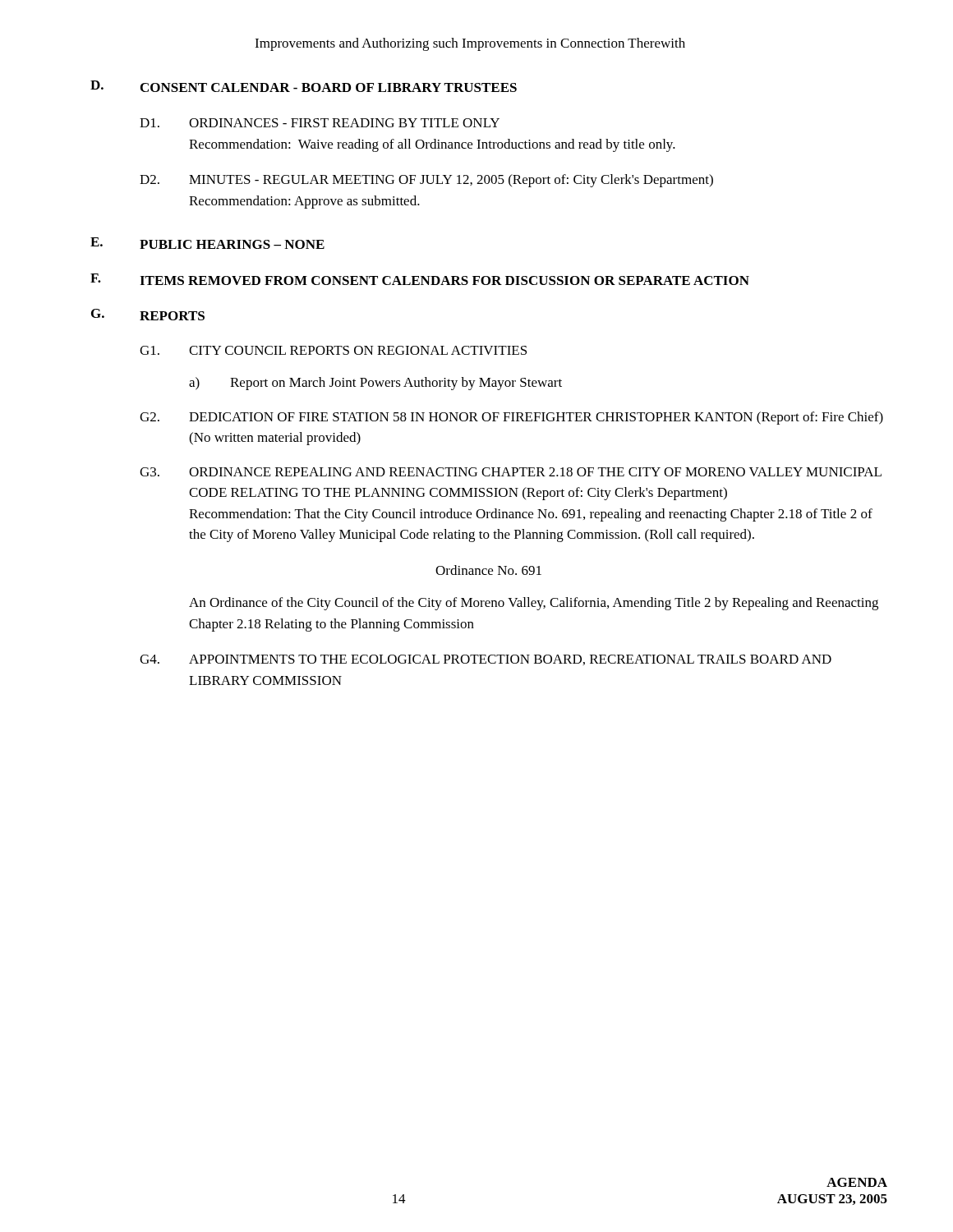Image resolution: width=953 pixels, height=1232 pixels.
Task: Find the section header with the text "E. PUBLIC HEARINGS"
Action: [x=208, y=245]
